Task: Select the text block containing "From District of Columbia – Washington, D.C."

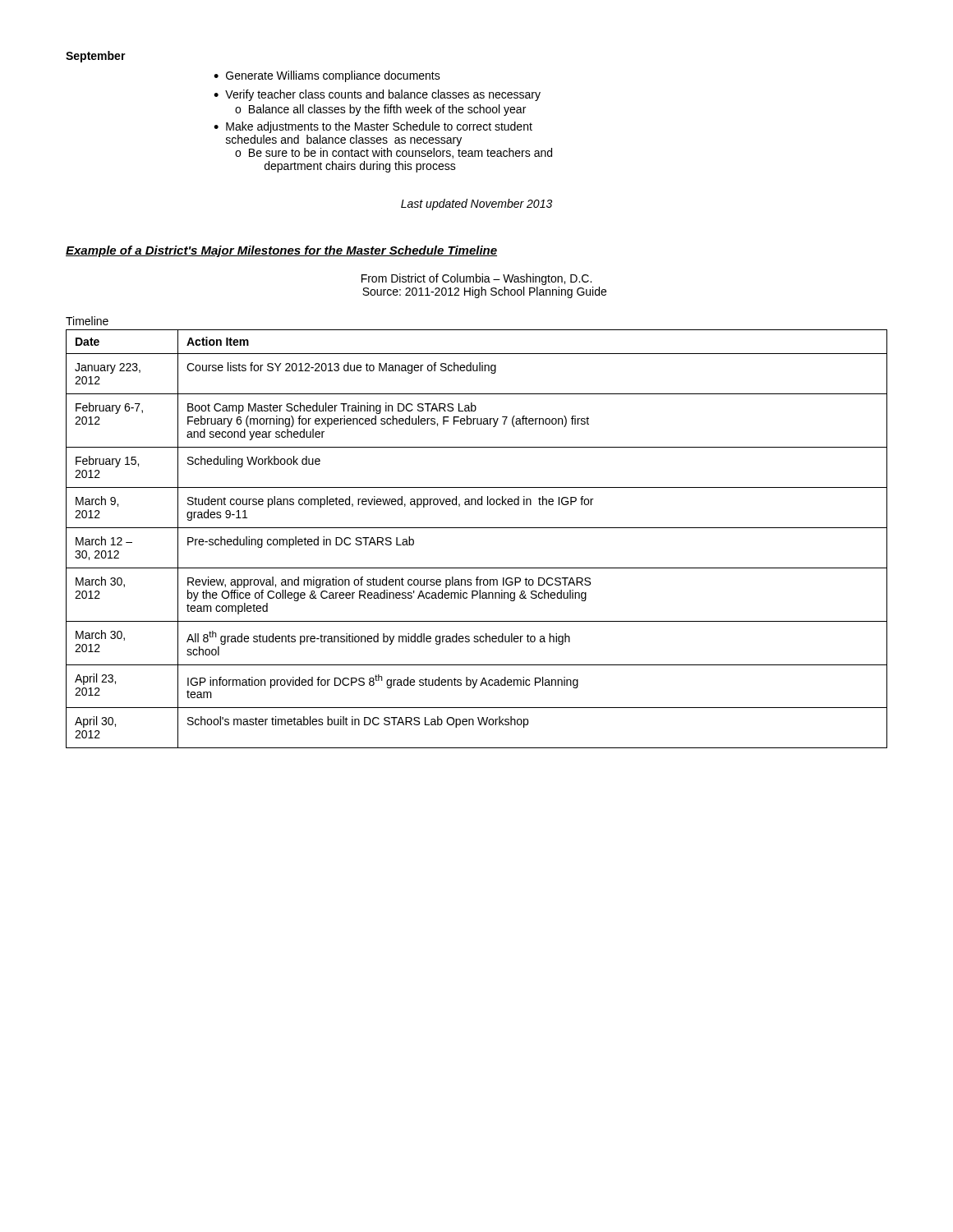Action: tap(476, 285)
